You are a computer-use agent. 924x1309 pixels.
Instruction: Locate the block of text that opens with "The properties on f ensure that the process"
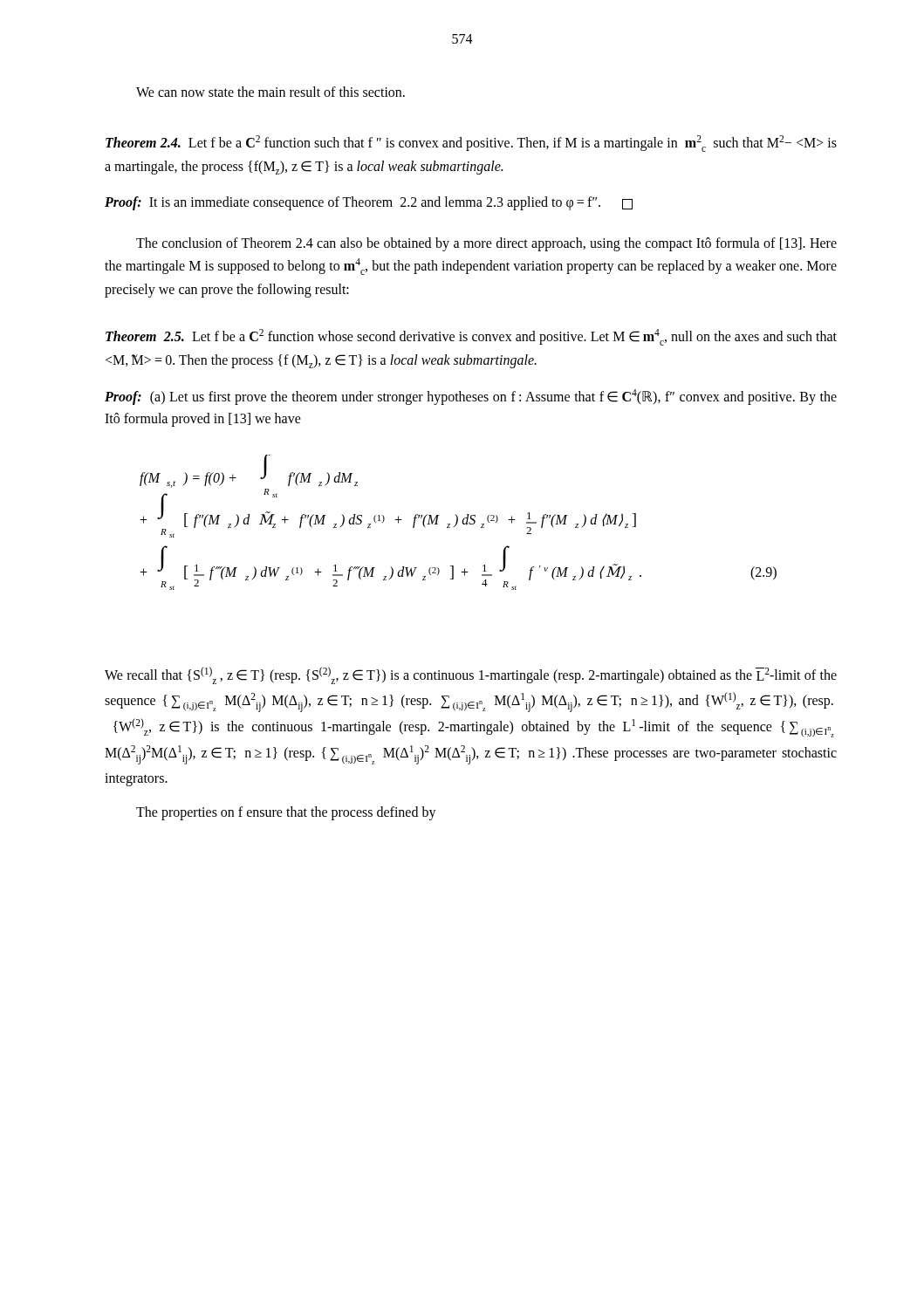(x=286, y=812)
